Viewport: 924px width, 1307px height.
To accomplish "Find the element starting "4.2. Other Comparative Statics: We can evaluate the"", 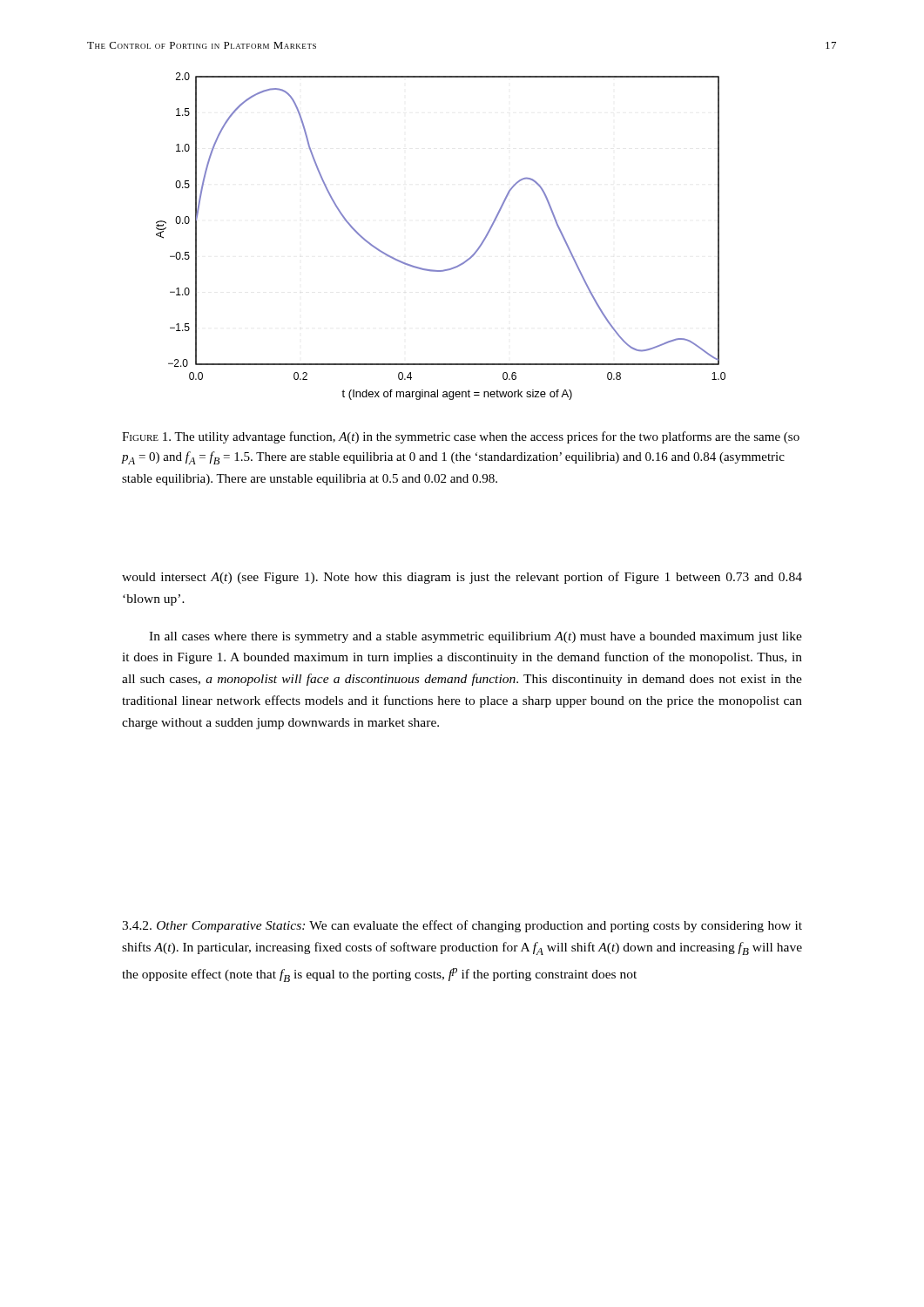I will click(462, 951).
